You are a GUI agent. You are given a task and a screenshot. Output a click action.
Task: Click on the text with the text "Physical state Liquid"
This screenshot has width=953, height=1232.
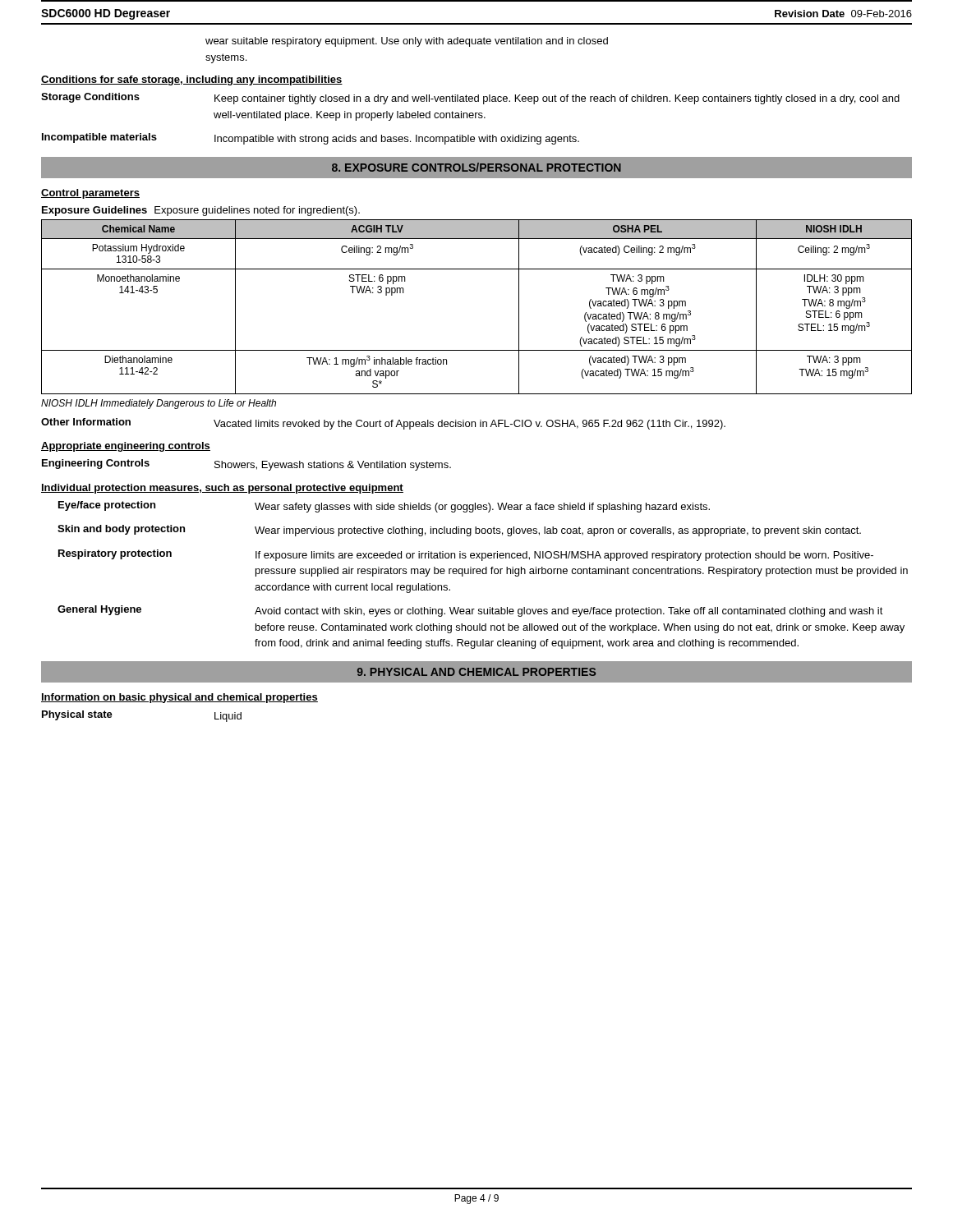(x=77, y=716)
